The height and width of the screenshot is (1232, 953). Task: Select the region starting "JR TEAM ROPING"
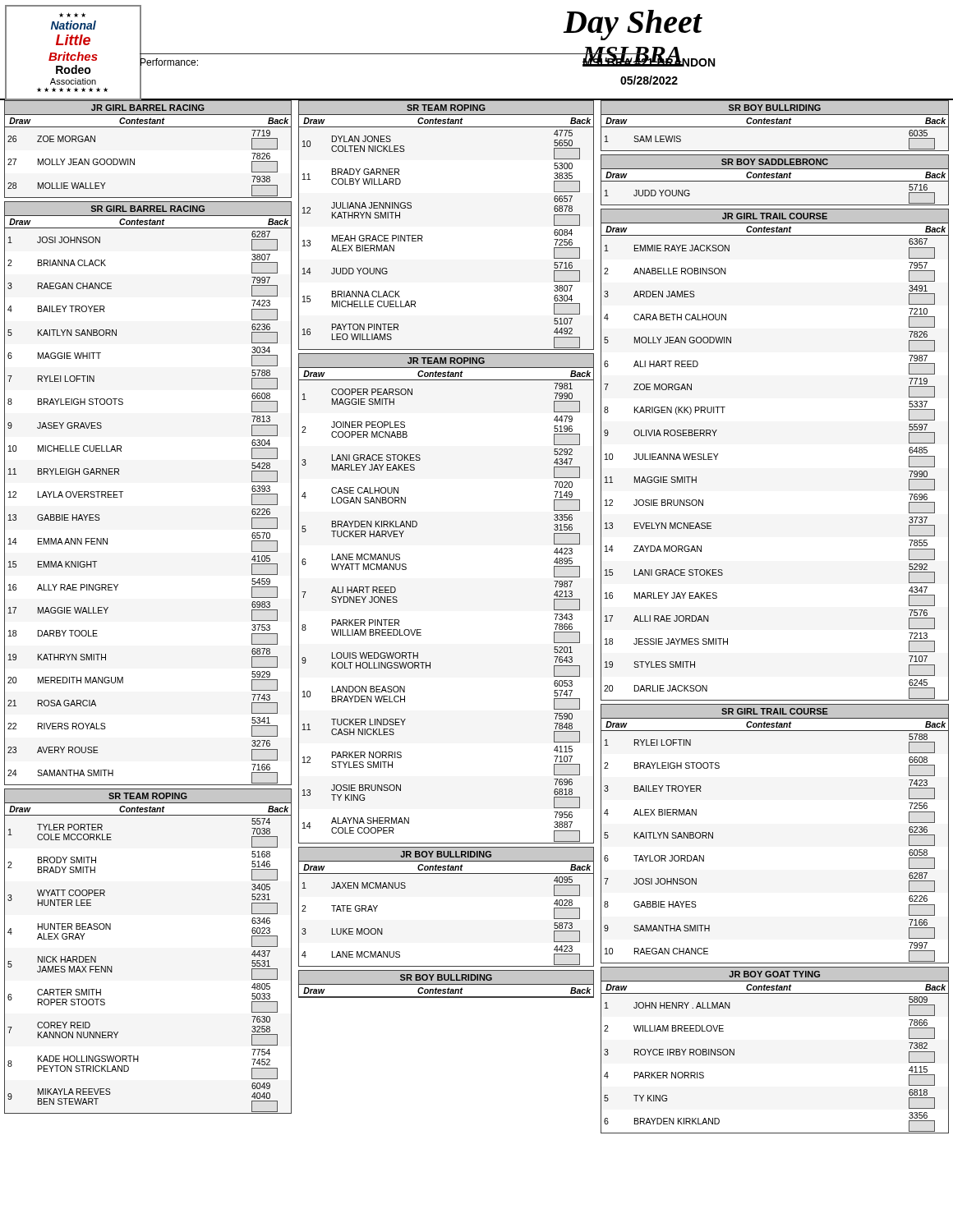click(446, 360)
